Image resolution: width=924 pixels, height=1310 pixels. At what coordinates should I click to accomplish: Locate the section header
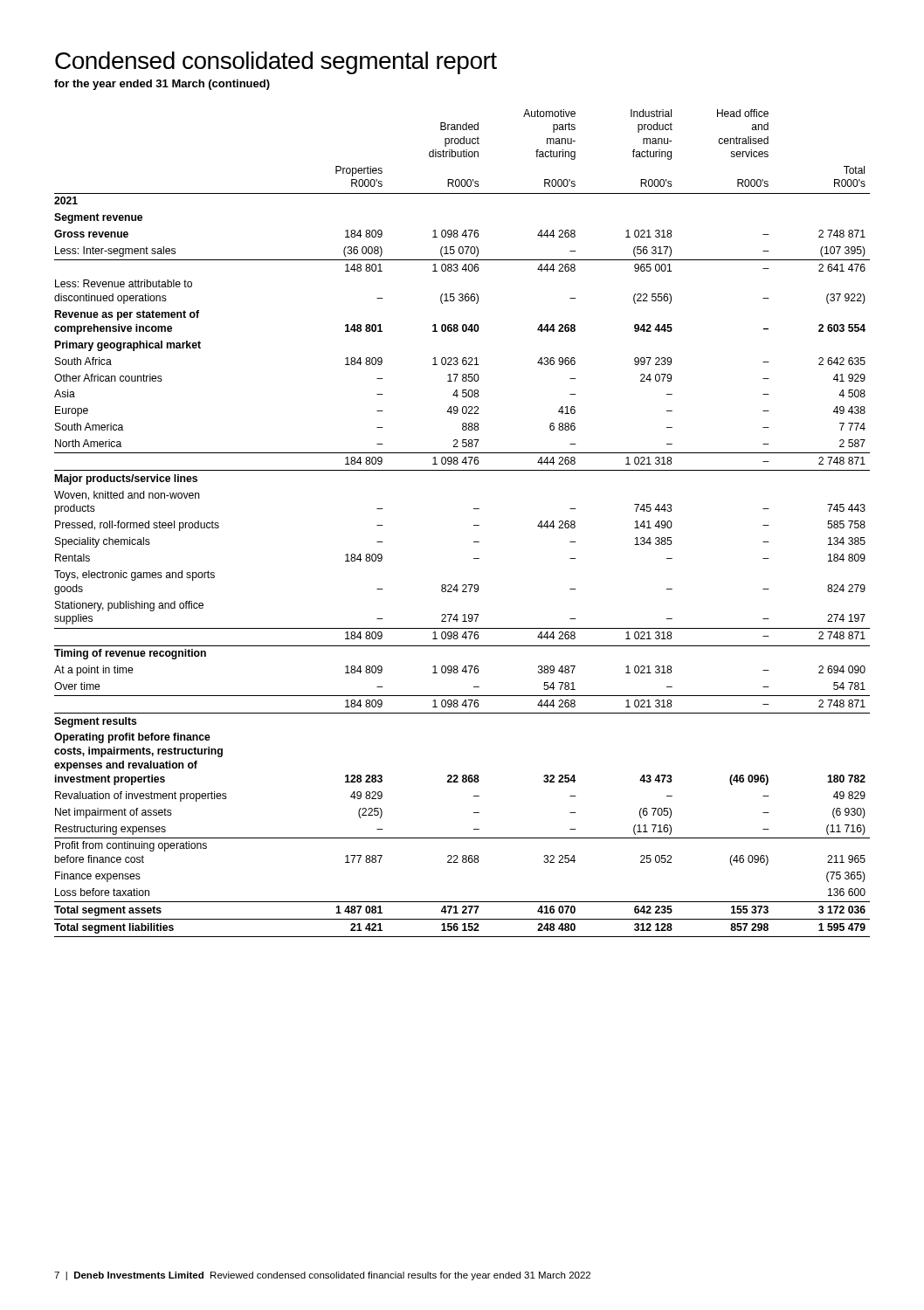coord(462,83)
